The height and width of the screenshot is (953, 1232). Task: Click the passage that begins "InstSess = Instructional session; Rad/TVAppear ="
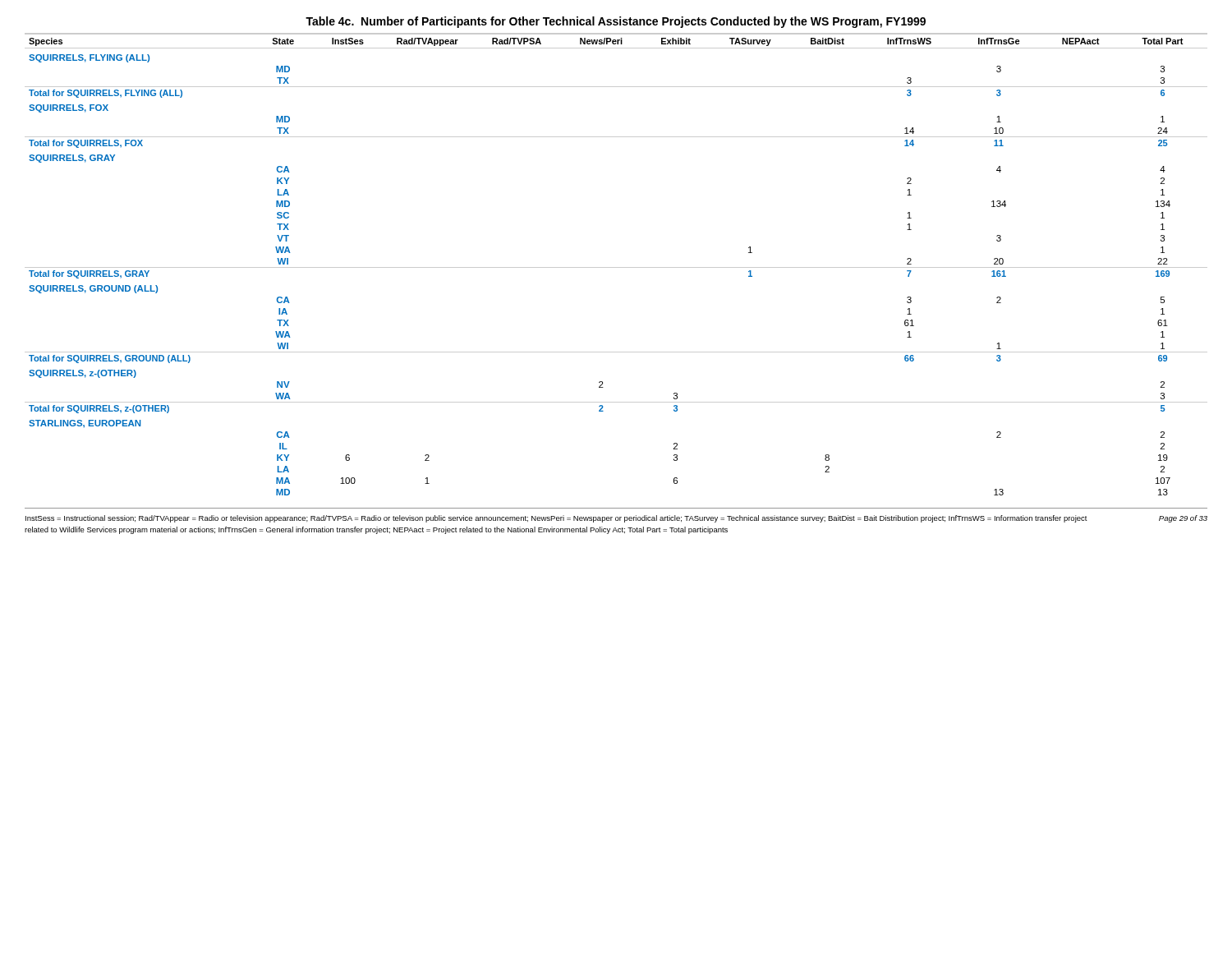[616, 524]
